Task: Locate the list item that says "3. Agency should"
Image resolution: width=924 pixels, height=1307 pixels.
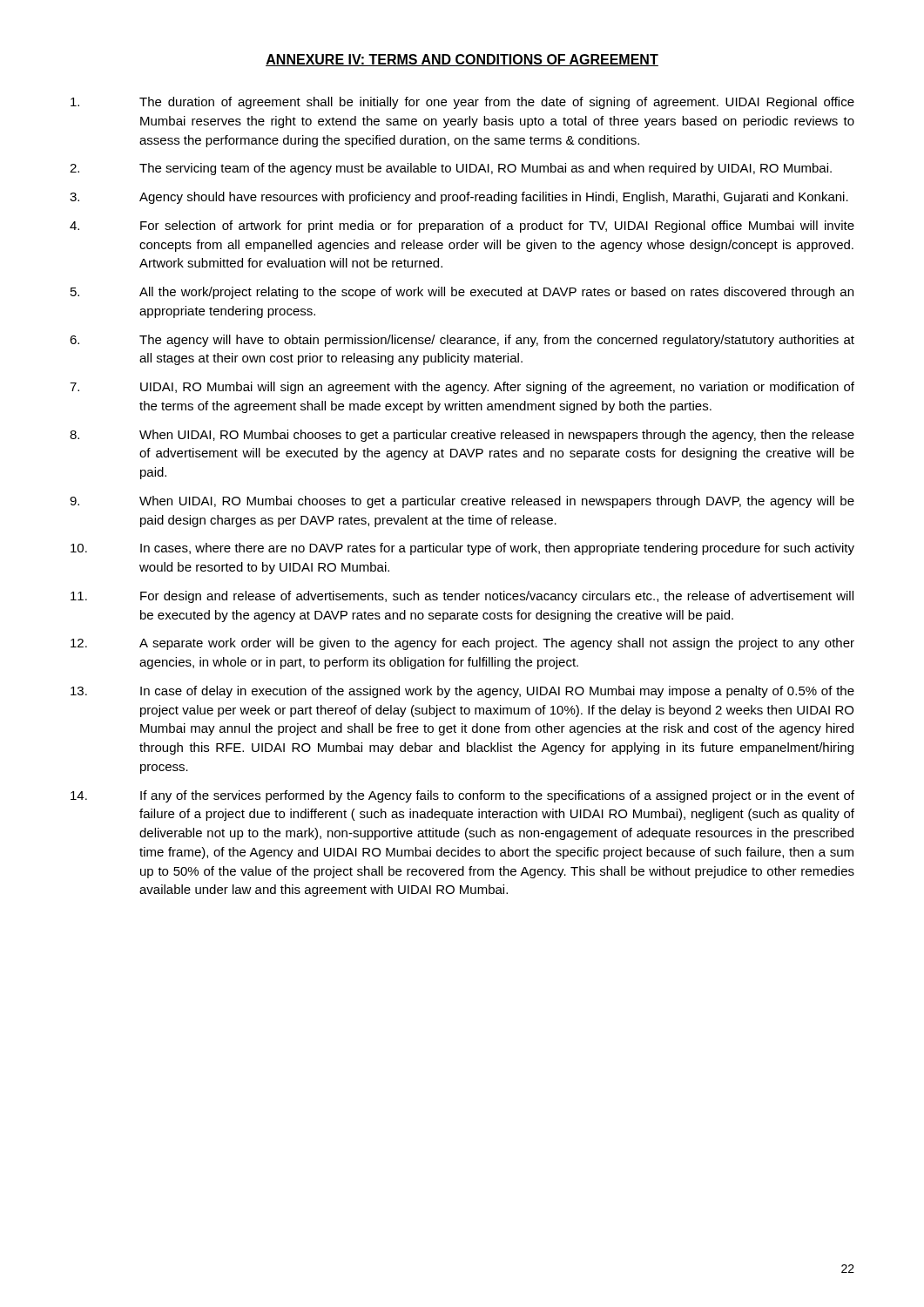Action: click(x=462, y=197)
